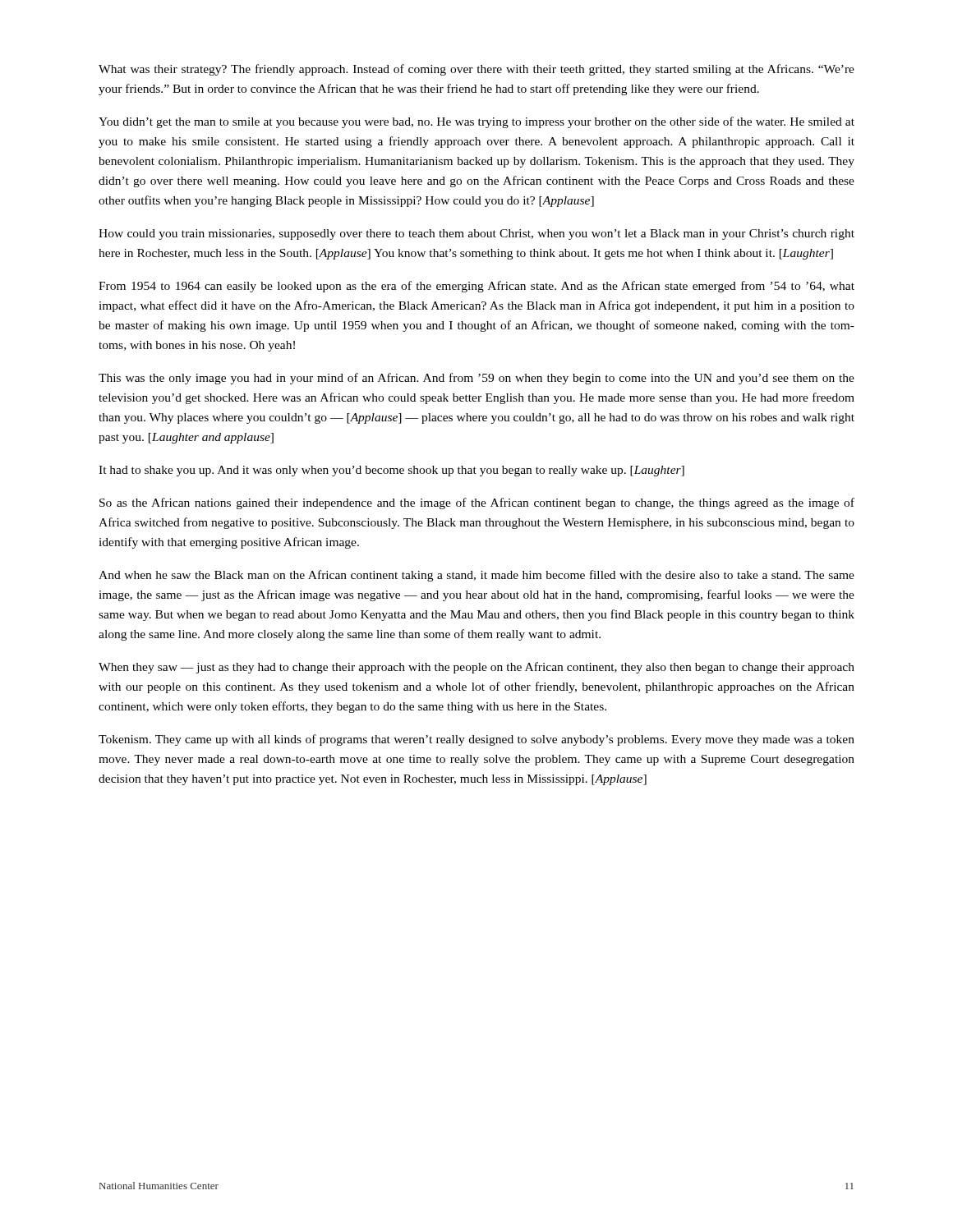Locate the block of text that opens with "What was their strategy? The friendly approach. Instead"
Viewport: 953px width, 1232px height.
pos(476,78)
